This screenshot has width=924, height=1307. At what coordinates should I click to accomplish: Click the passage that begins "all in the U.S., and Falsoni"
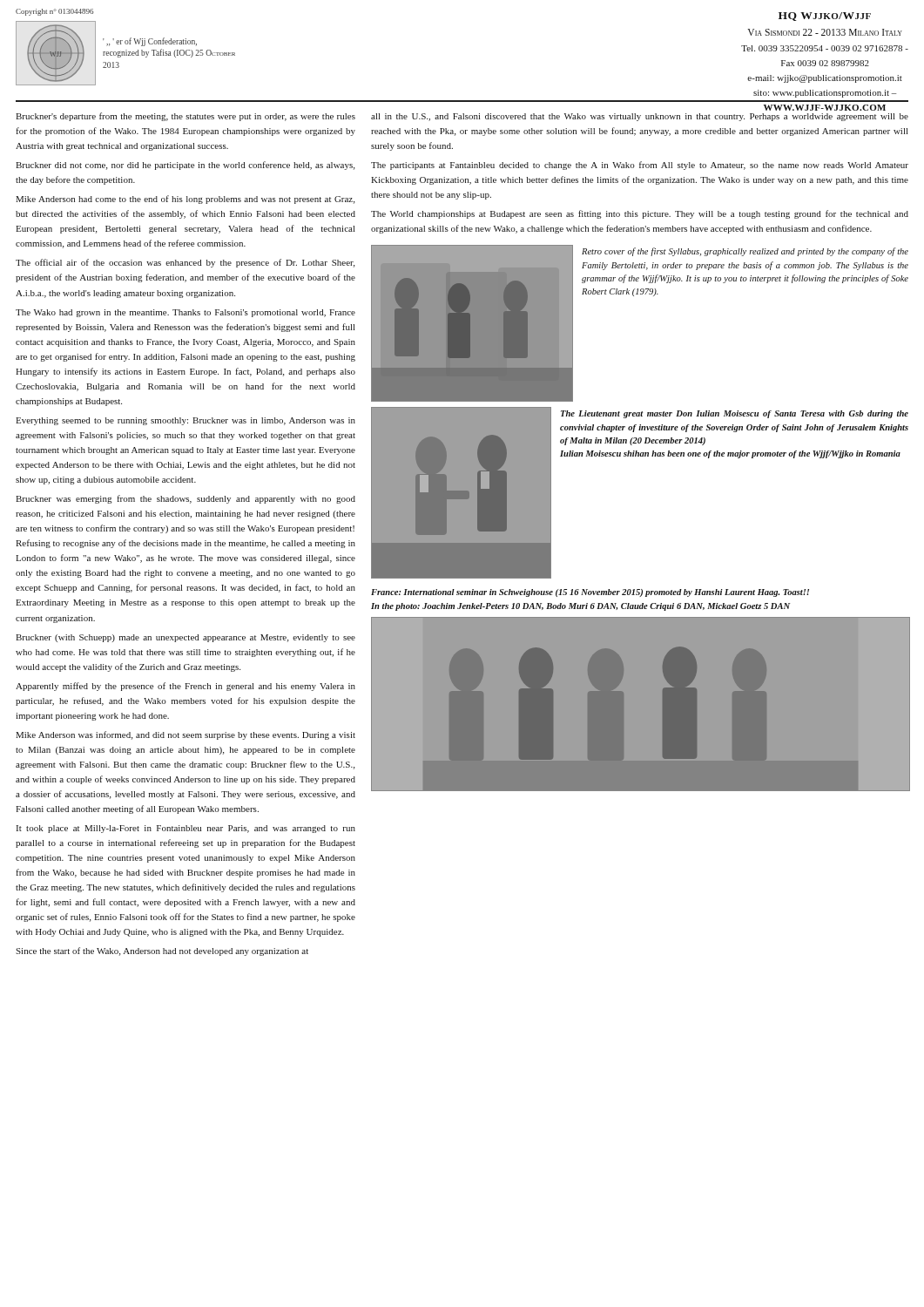point(640,173)
